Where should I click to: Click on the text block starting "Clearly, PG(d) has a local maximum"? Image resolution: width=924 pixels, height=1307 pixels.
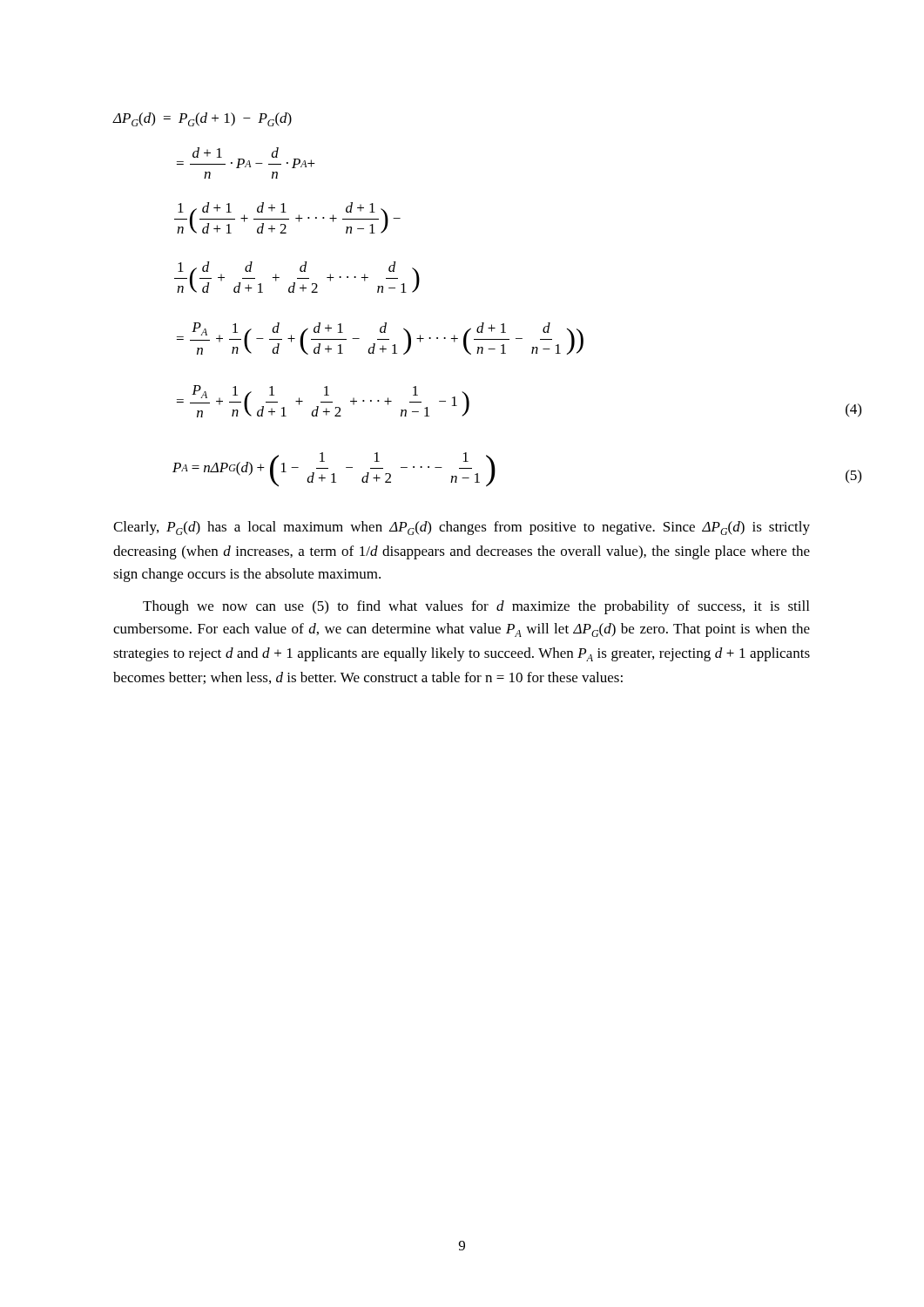[x=462, y=550]
